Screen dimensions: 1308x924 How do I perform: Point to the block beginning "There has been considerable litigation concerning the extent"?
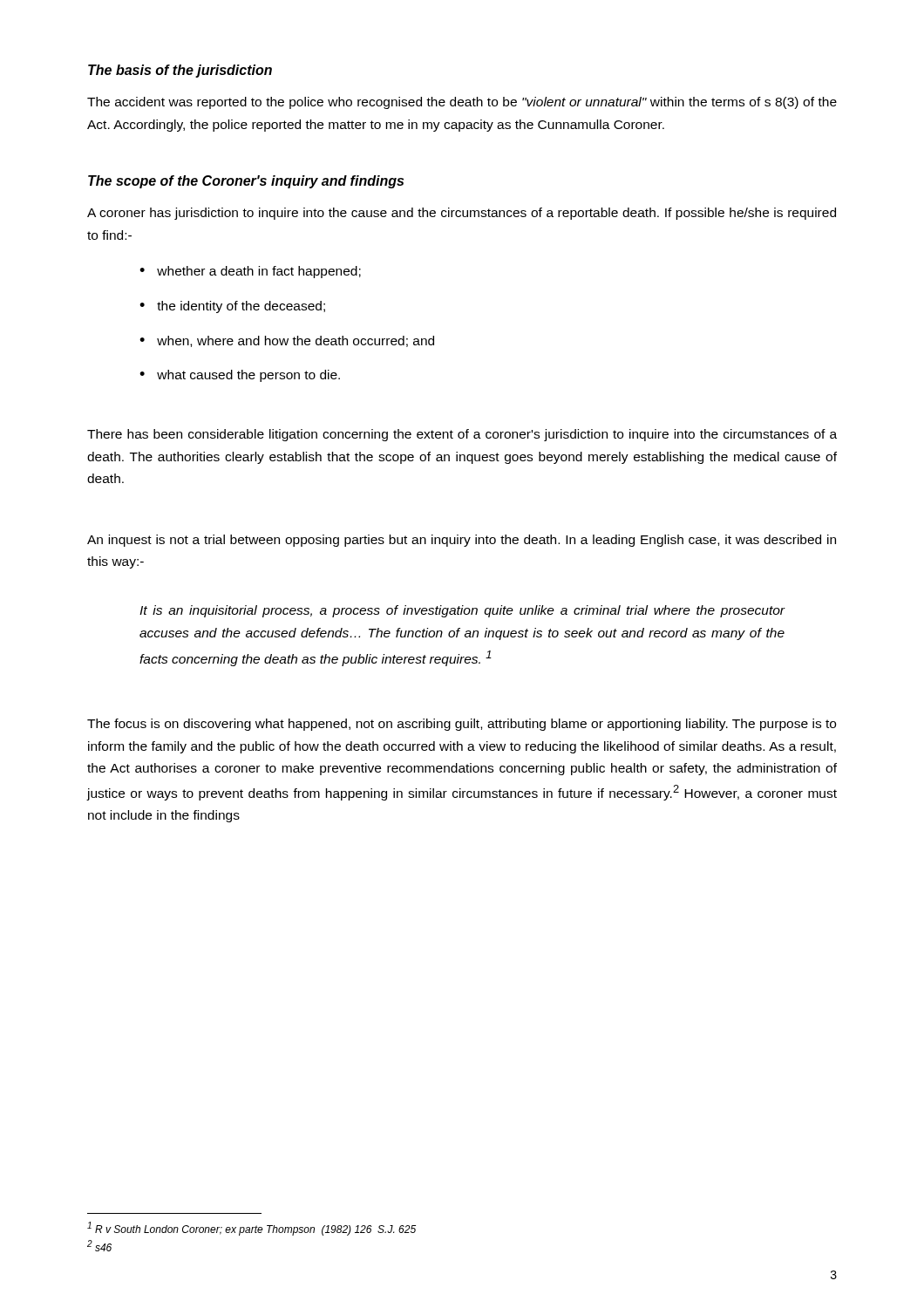point(462,456)
